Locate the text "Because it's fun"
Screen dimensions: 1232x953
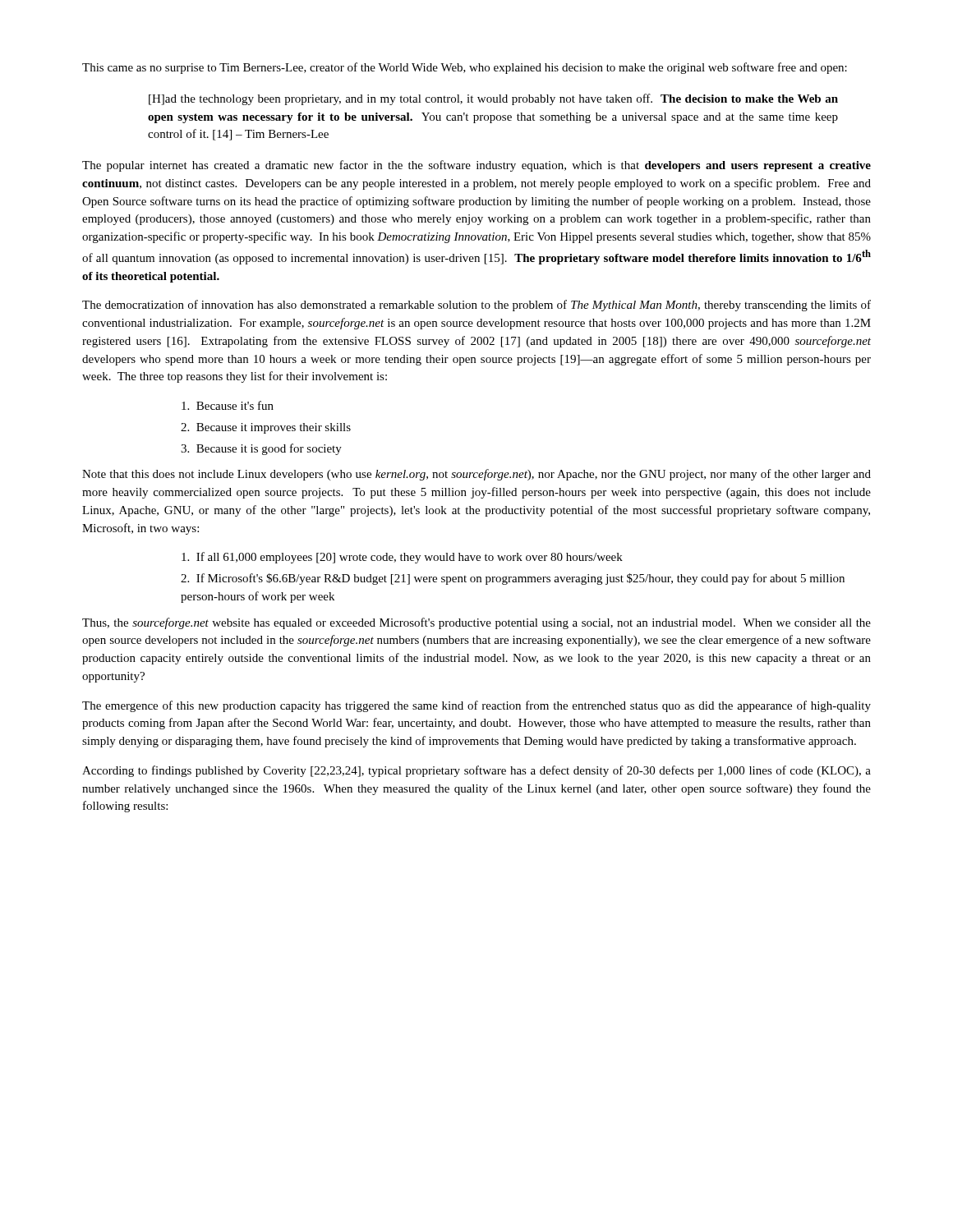tap(227, 406)
